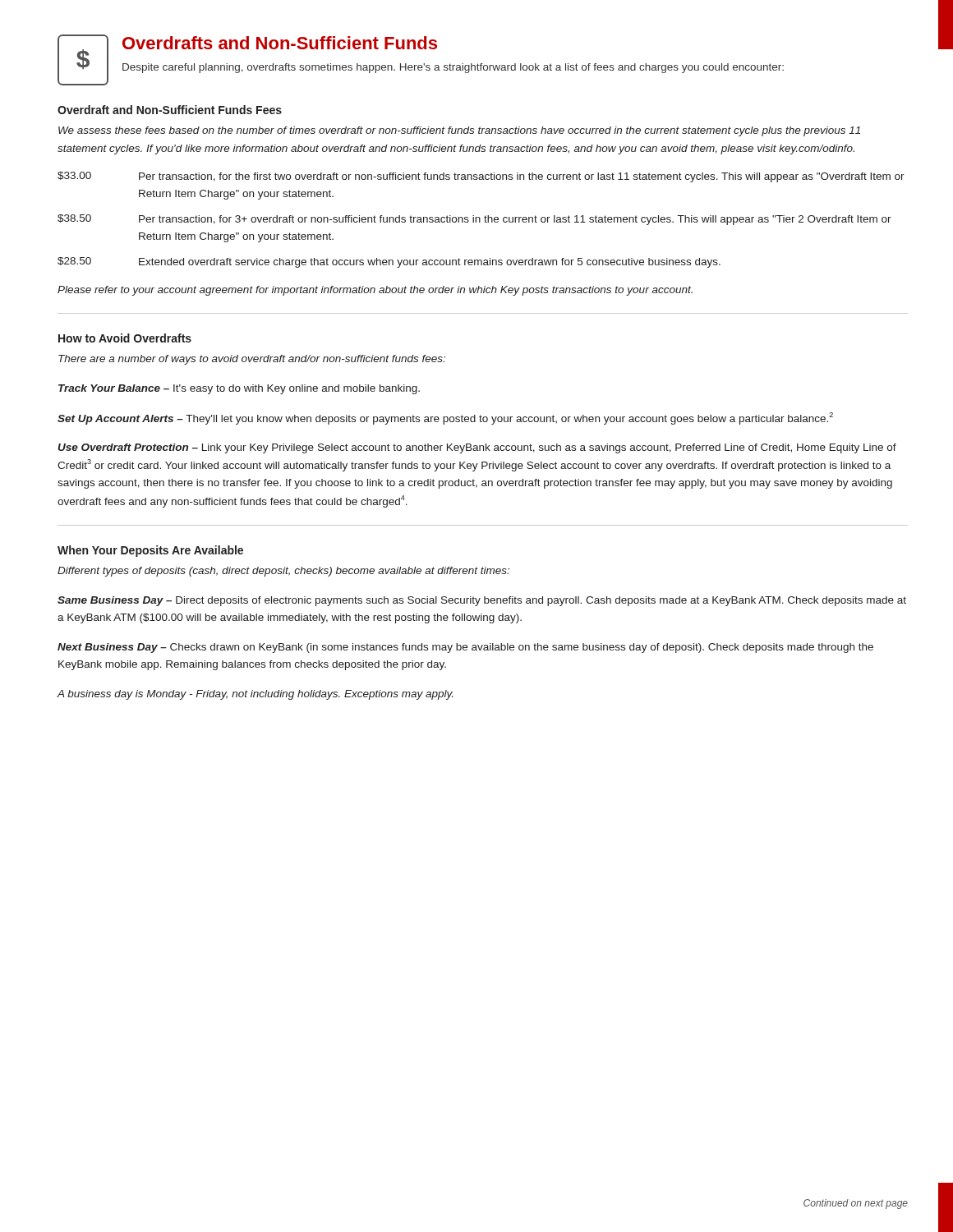
Task: Select the block starting "There are a number of"
Action: point(252,359)
